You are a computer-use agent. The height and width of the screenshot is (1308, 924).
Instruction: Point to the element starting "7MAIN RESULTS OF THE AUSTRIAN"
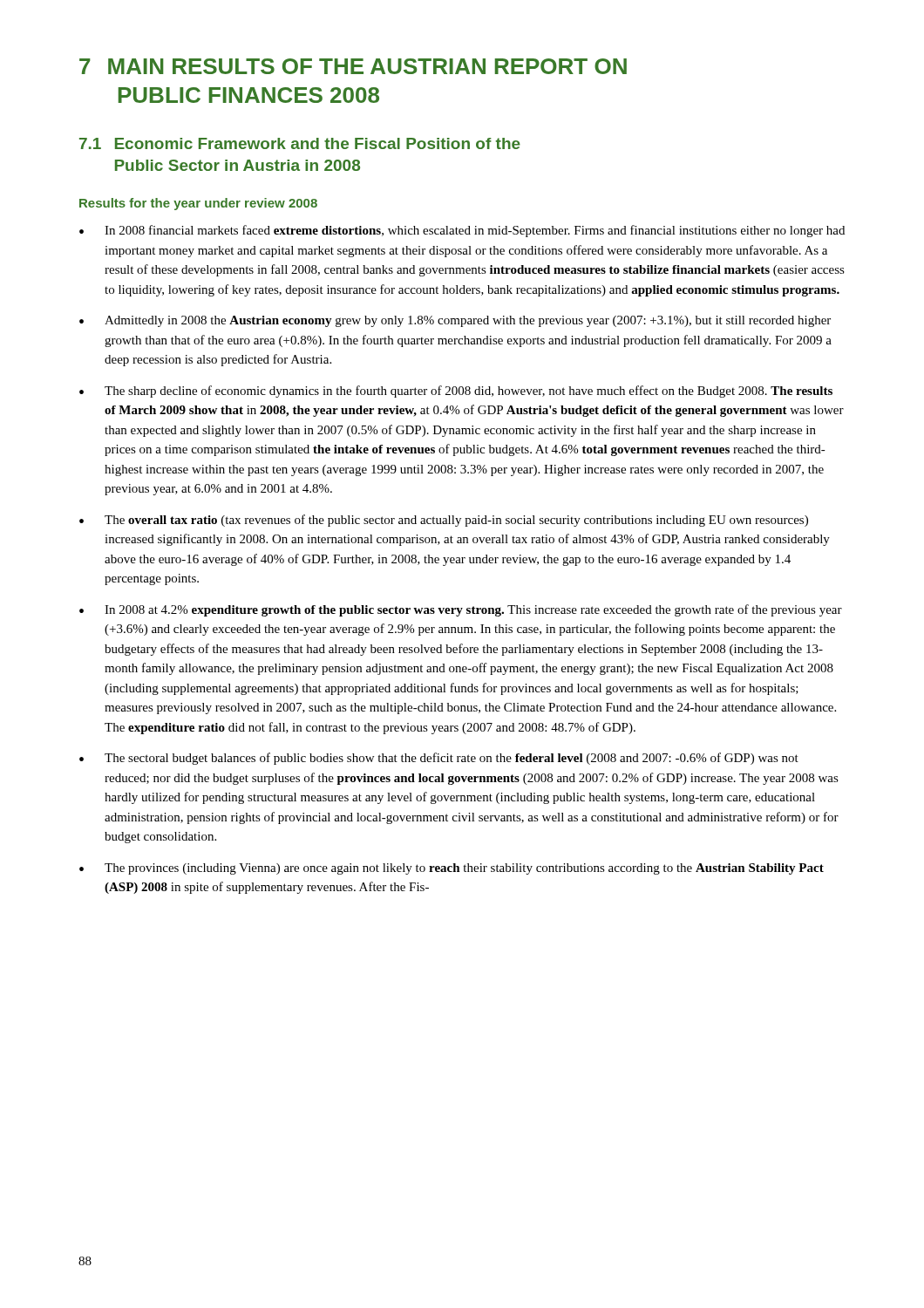point(353,80)
